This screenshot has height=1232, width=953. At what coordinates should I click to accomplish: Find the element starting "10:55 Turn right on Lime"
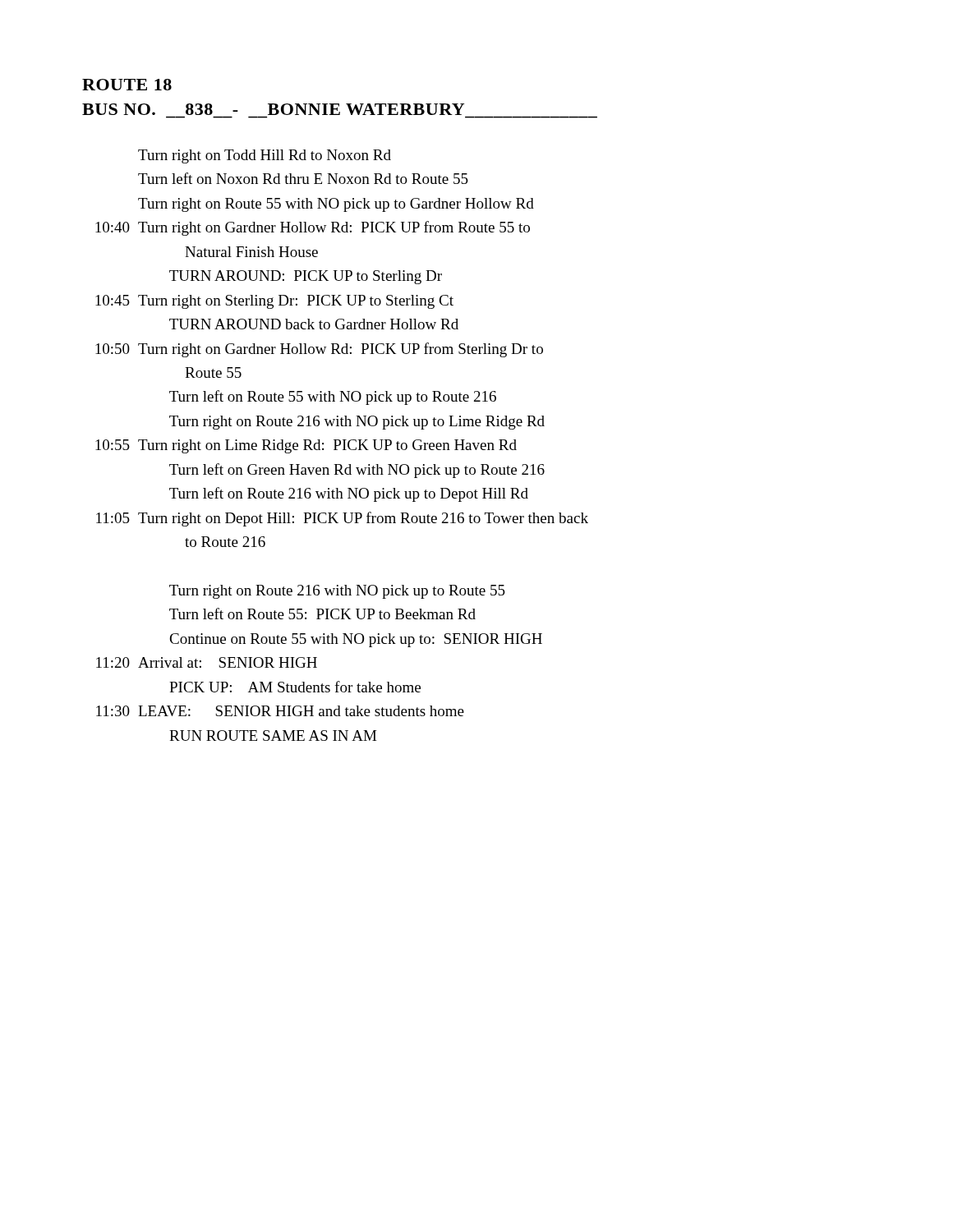tap(485, 445)
